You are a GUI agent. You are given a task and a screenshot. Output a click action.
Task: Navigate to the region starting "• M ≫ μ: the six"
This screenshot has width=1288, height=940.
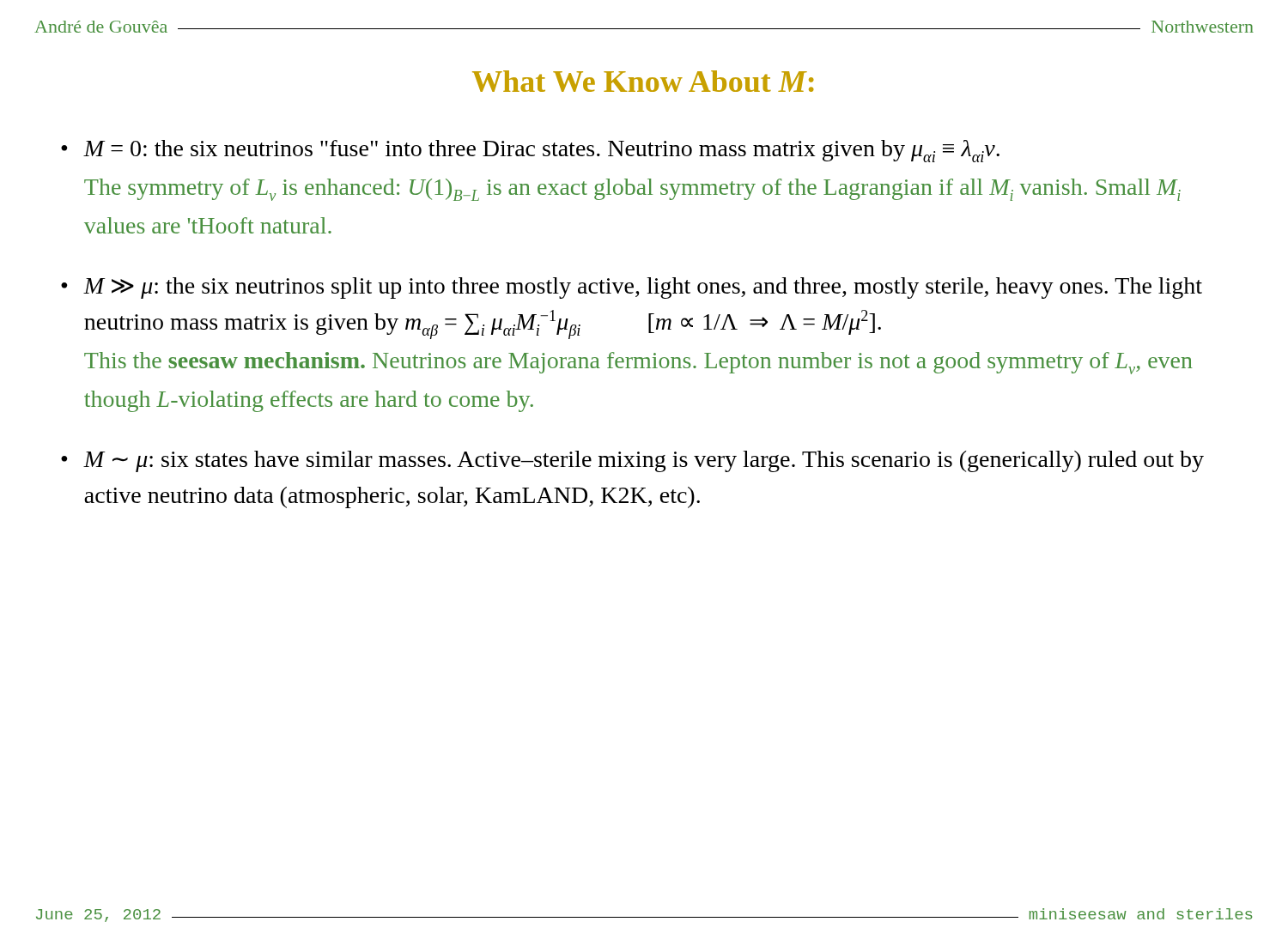(x=644, y=342)
